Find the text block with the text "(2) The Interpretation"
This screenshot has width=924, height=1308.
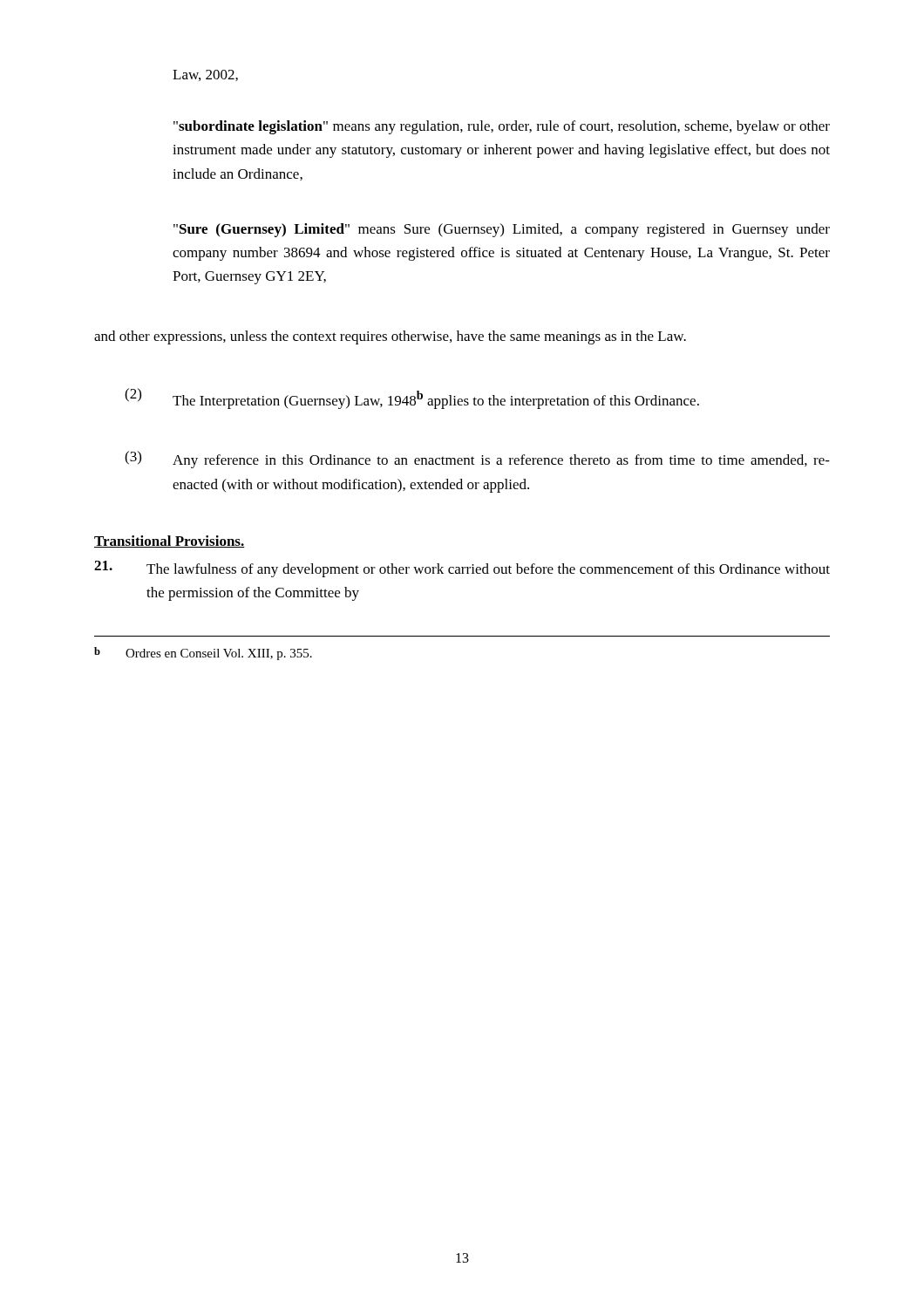(462, 398)
